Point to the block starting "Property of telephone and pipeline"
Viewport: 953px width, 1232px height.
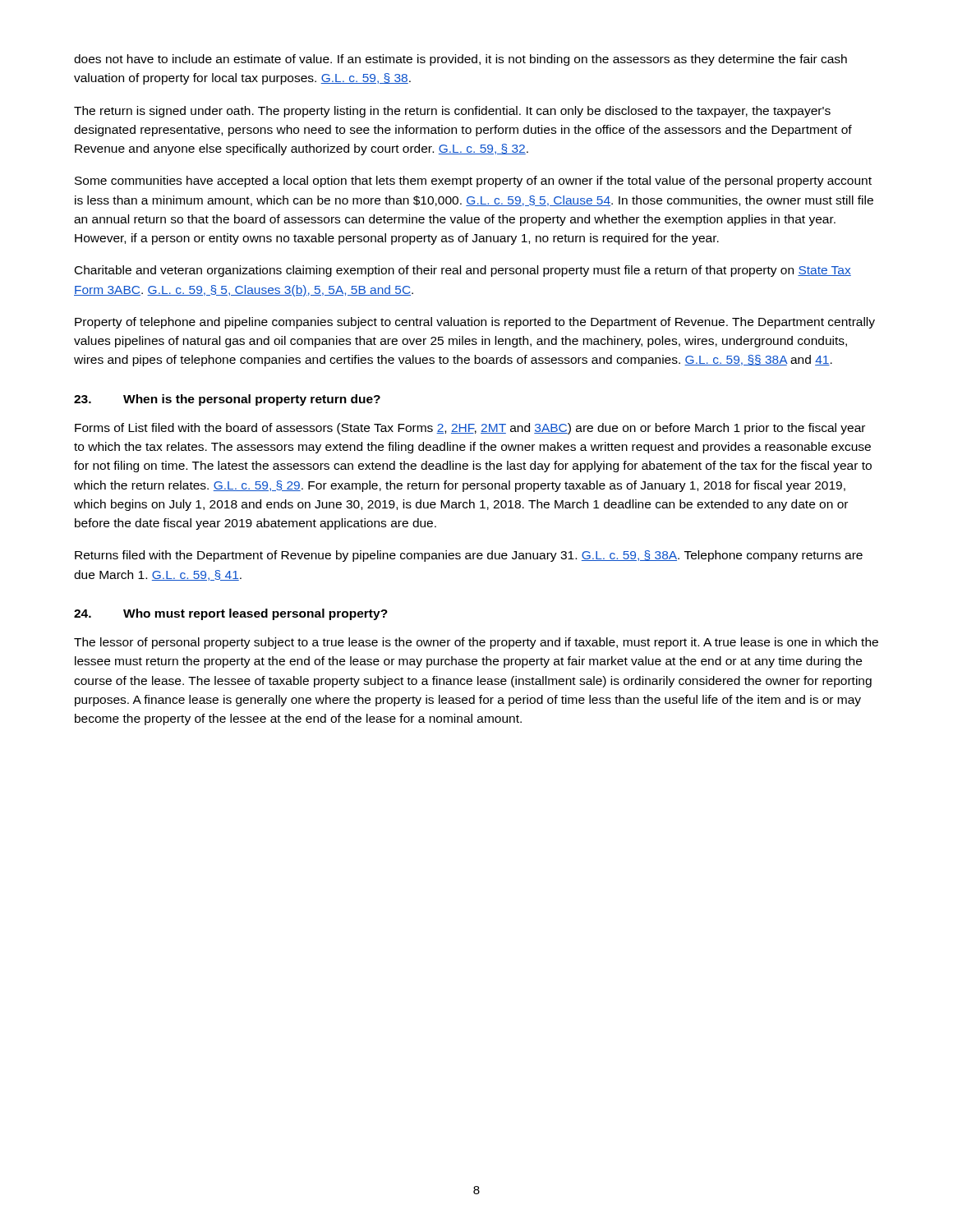pos(474,340)
